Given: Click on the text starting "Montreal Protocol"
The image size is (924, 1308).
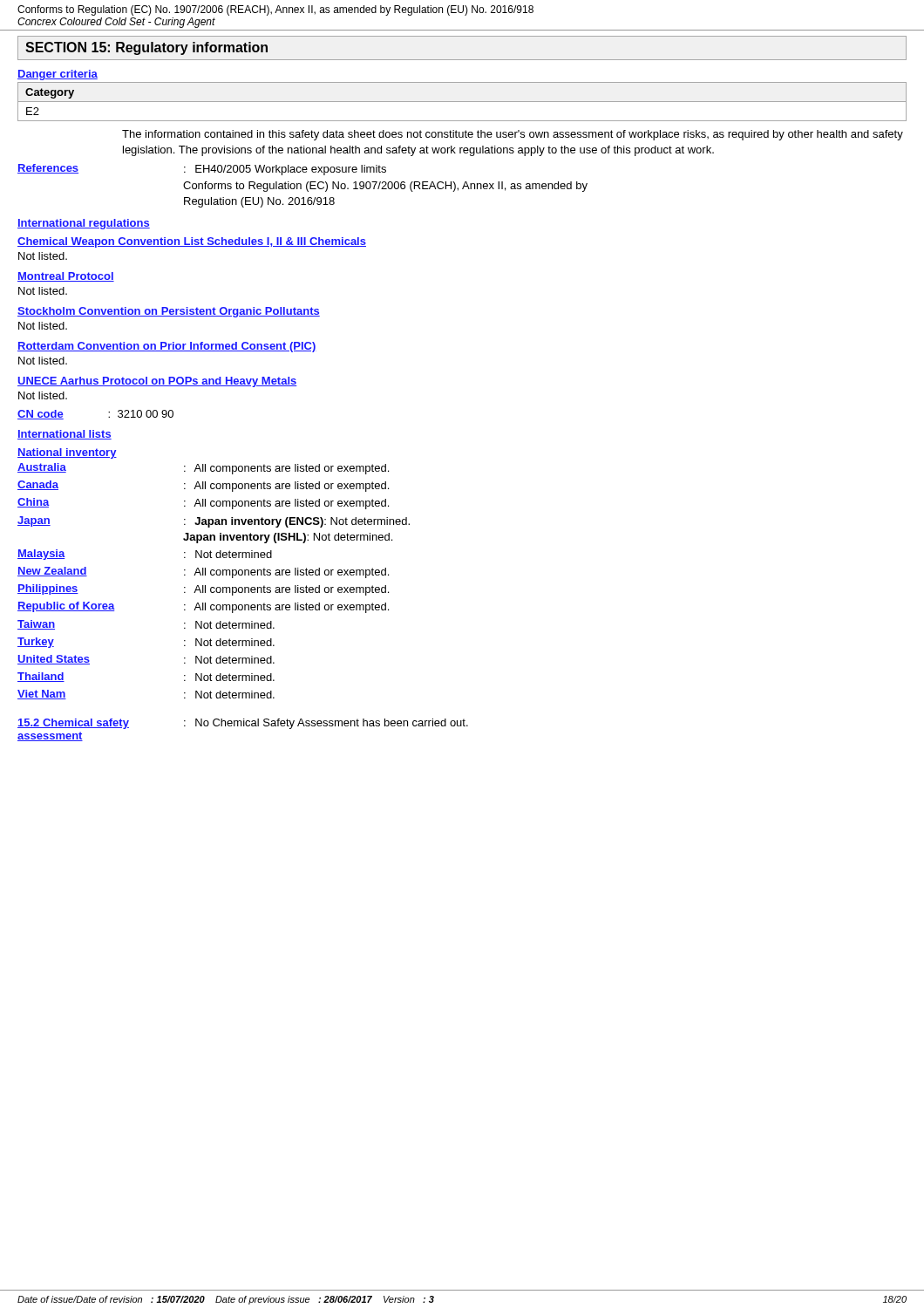Looking at the screenshot, I should click(66, 276).
